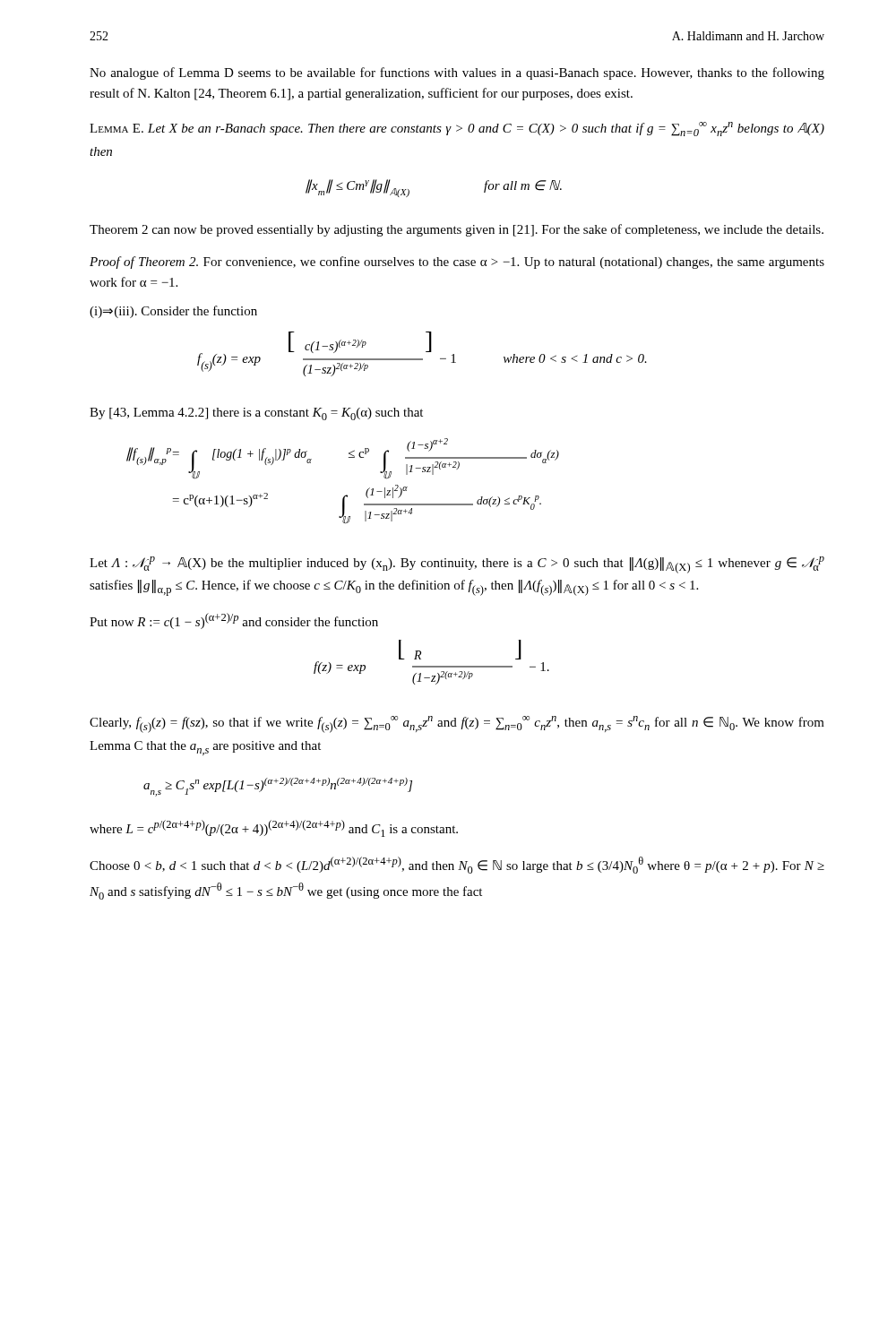Click on the list item containing "(i)⇒(iii). Consider the function"
The width and height of the screenshot is (896, 1344).
point(173,311)
